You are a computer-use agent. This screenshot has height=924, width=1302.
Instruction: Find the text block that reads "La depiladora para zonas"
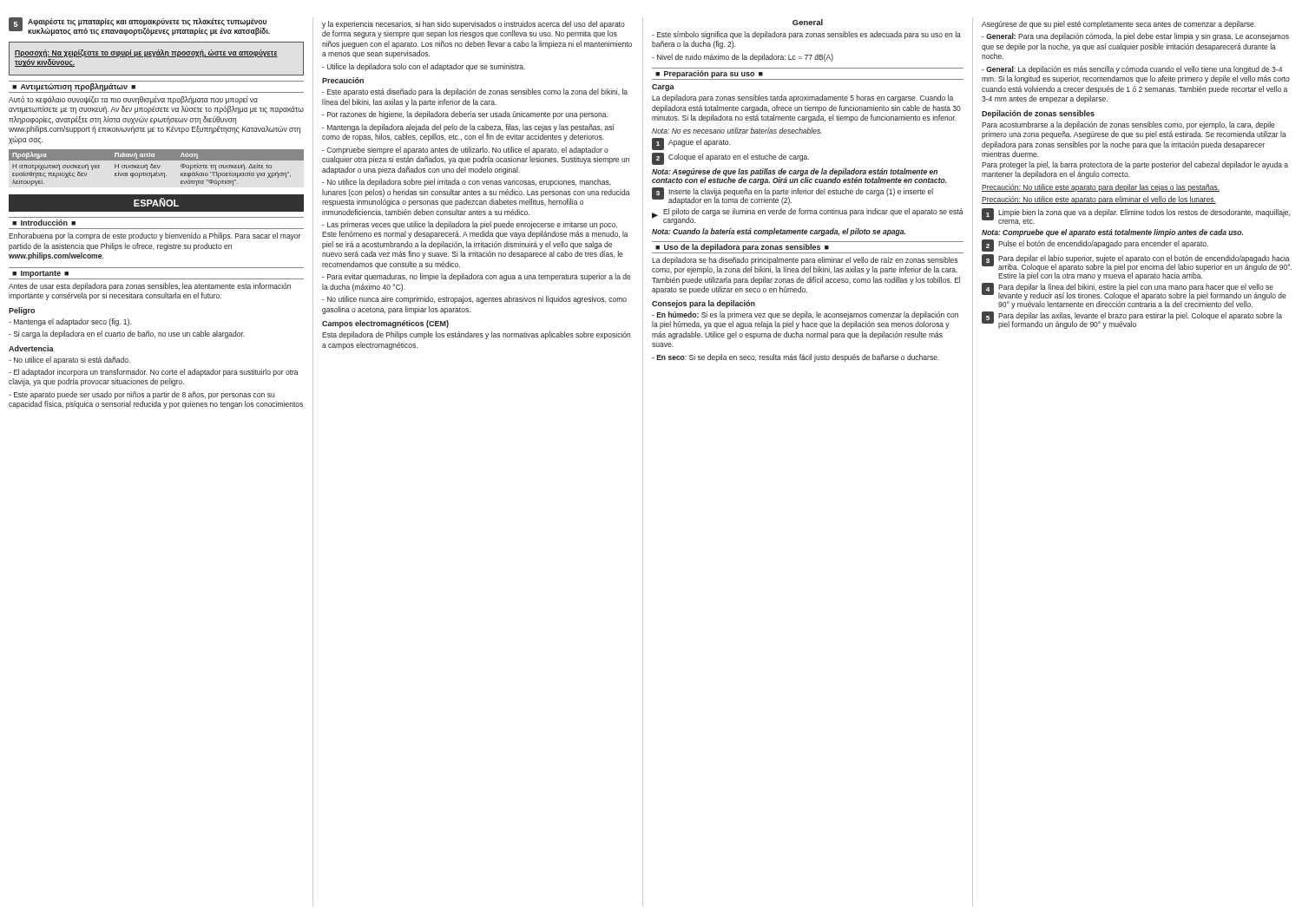click(x=808, y=109)
